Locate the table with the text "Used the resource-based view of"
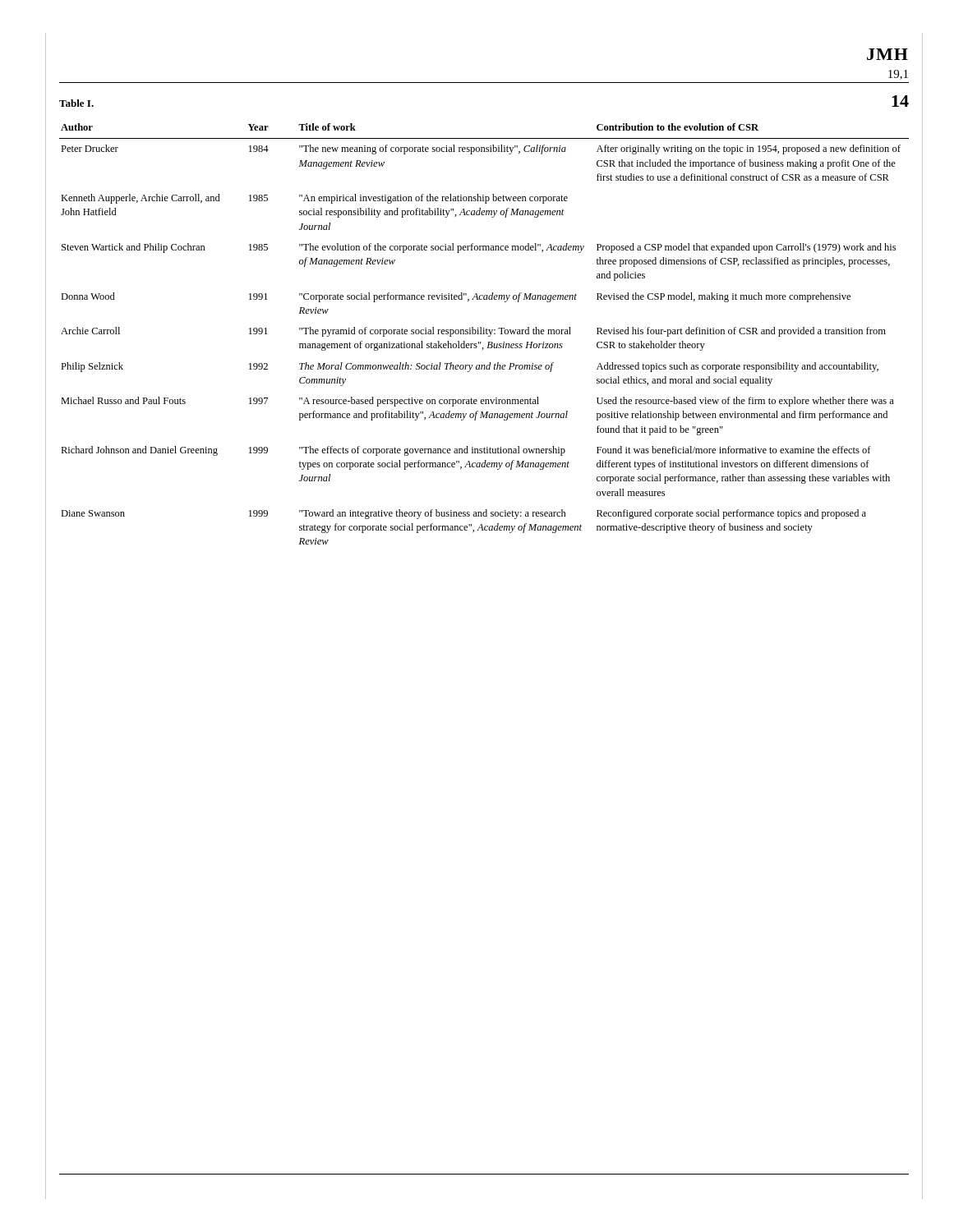 [484, 643]
